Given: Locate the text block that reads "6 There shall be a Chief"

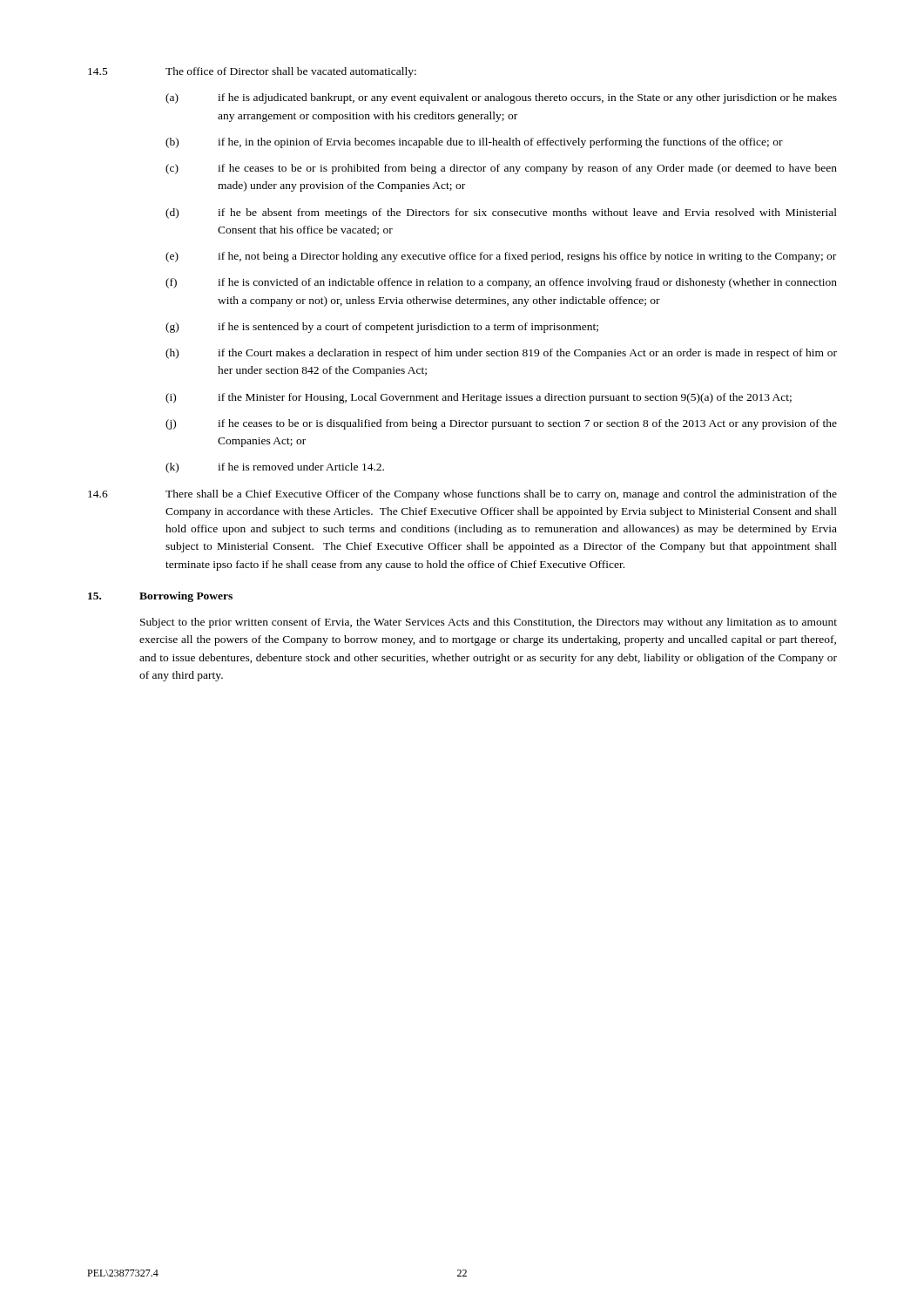Looking at the screenshot, I should [462, 529].
